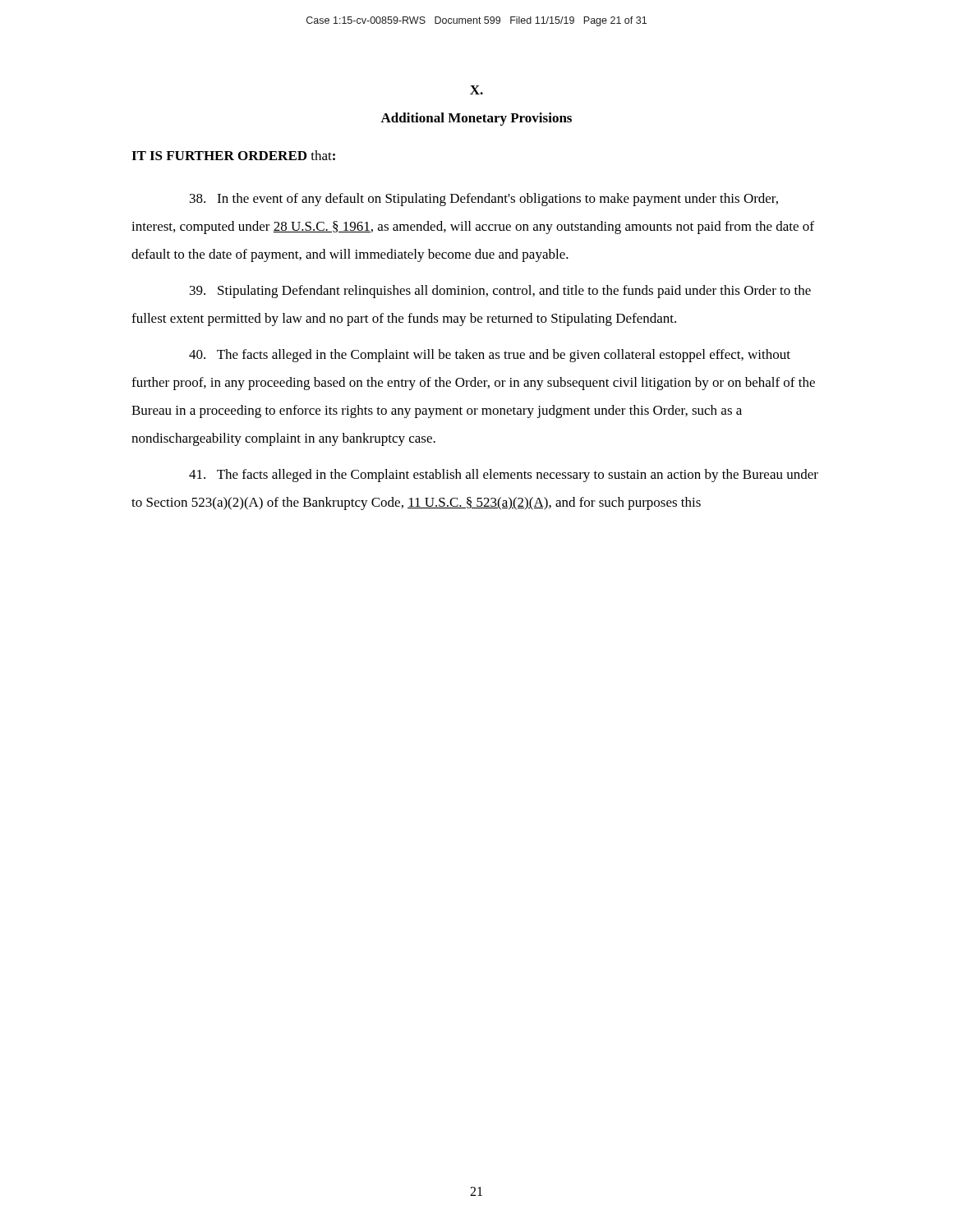Select the element starting "IT IS FURTHER ORDERED that:"

tap(234, 156)
